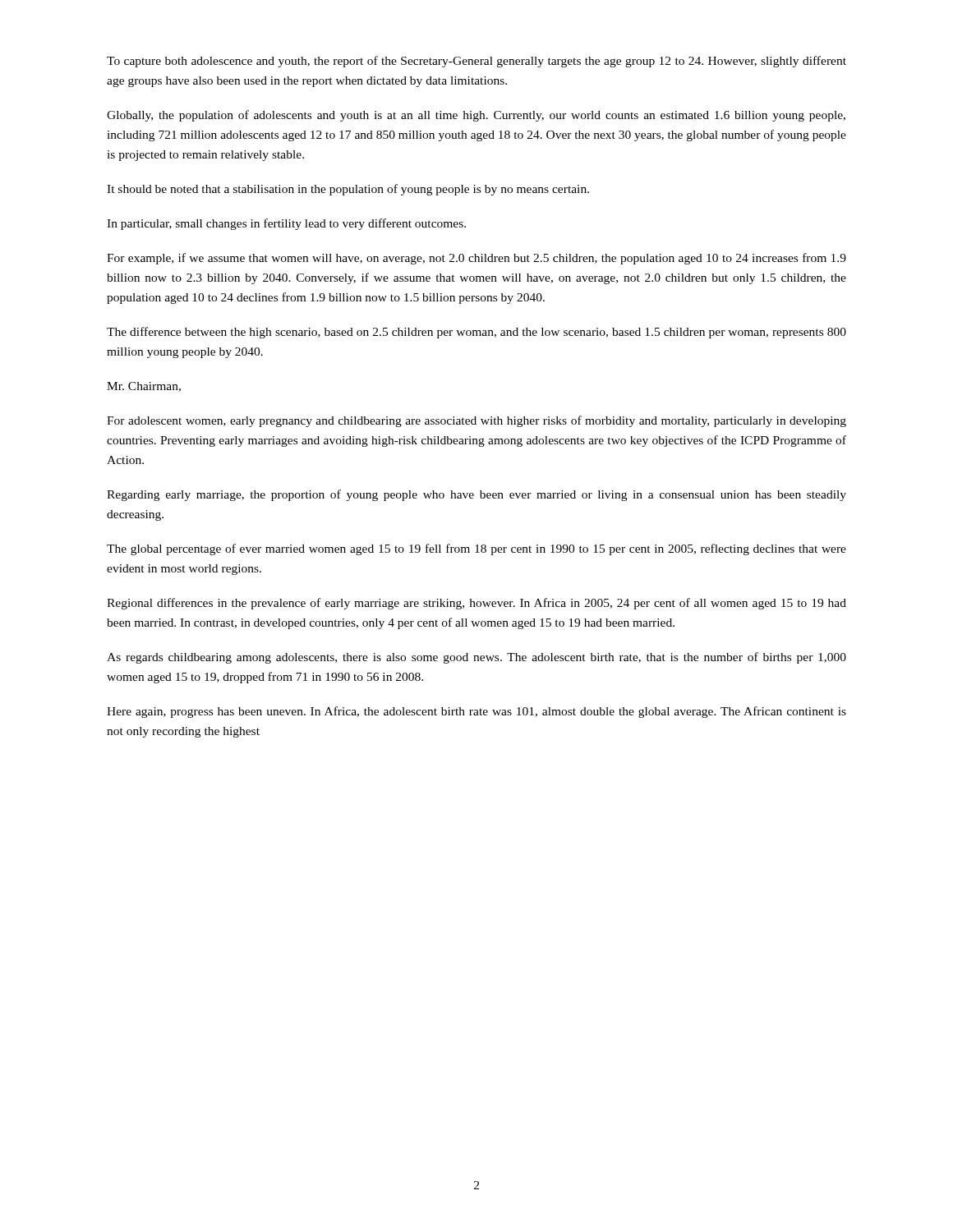Select the text block with the text "It should be noted that a stabilisation"

348,189
